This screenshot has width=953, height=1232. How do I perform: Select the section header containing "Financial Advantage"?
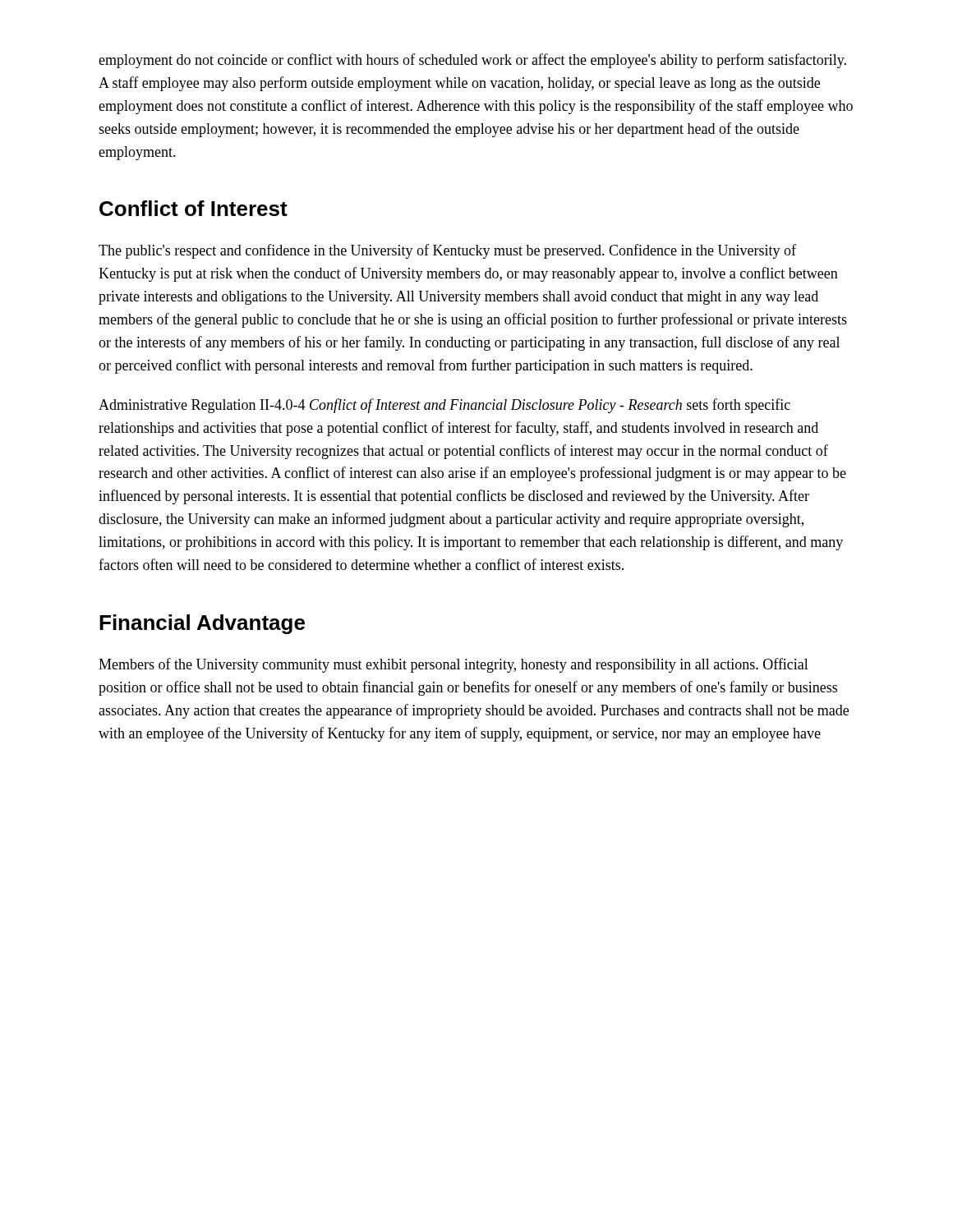(x=202, y=623)
